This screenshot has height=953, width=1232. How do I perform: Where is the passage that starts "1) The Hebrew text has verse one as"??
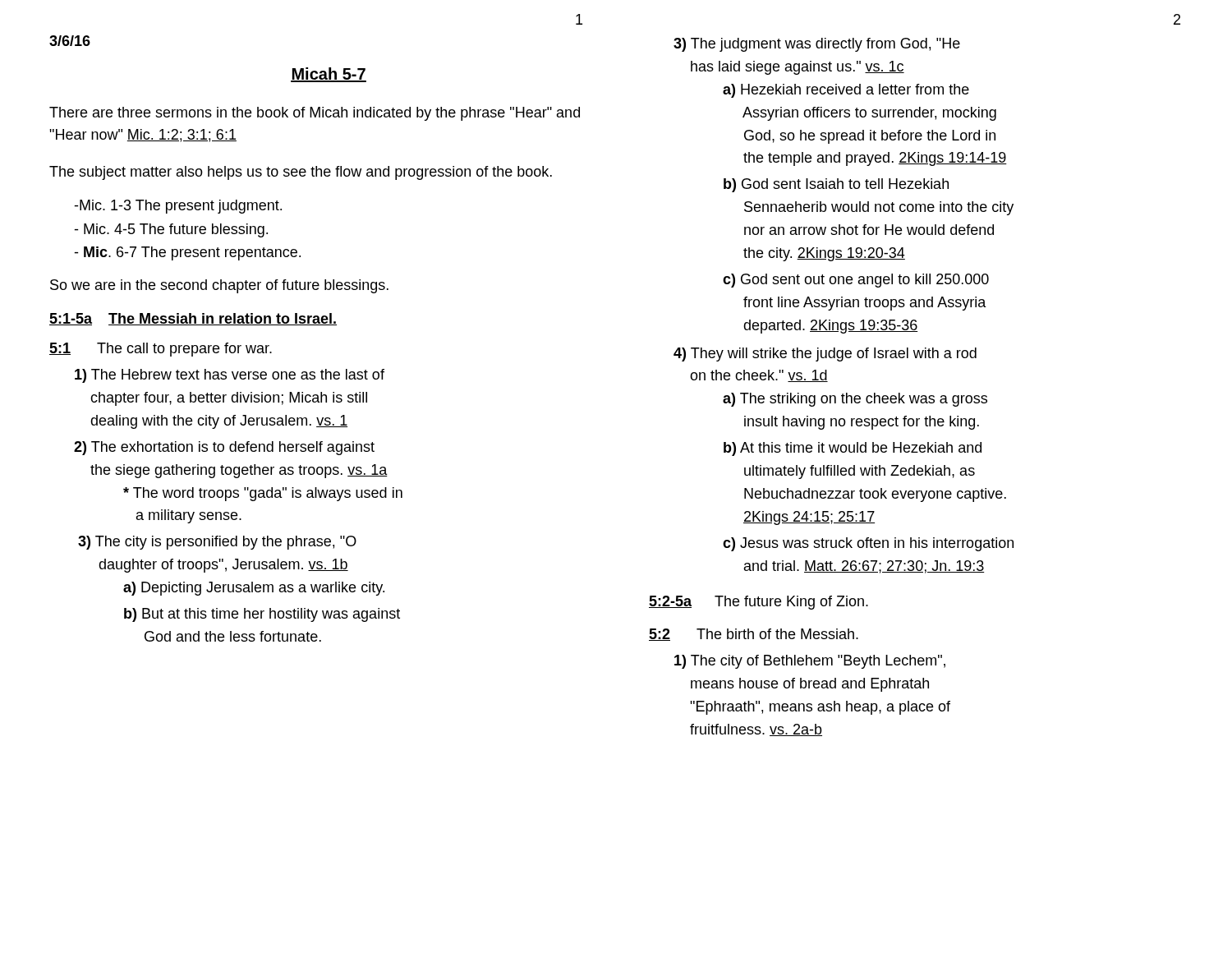point(229,398)
